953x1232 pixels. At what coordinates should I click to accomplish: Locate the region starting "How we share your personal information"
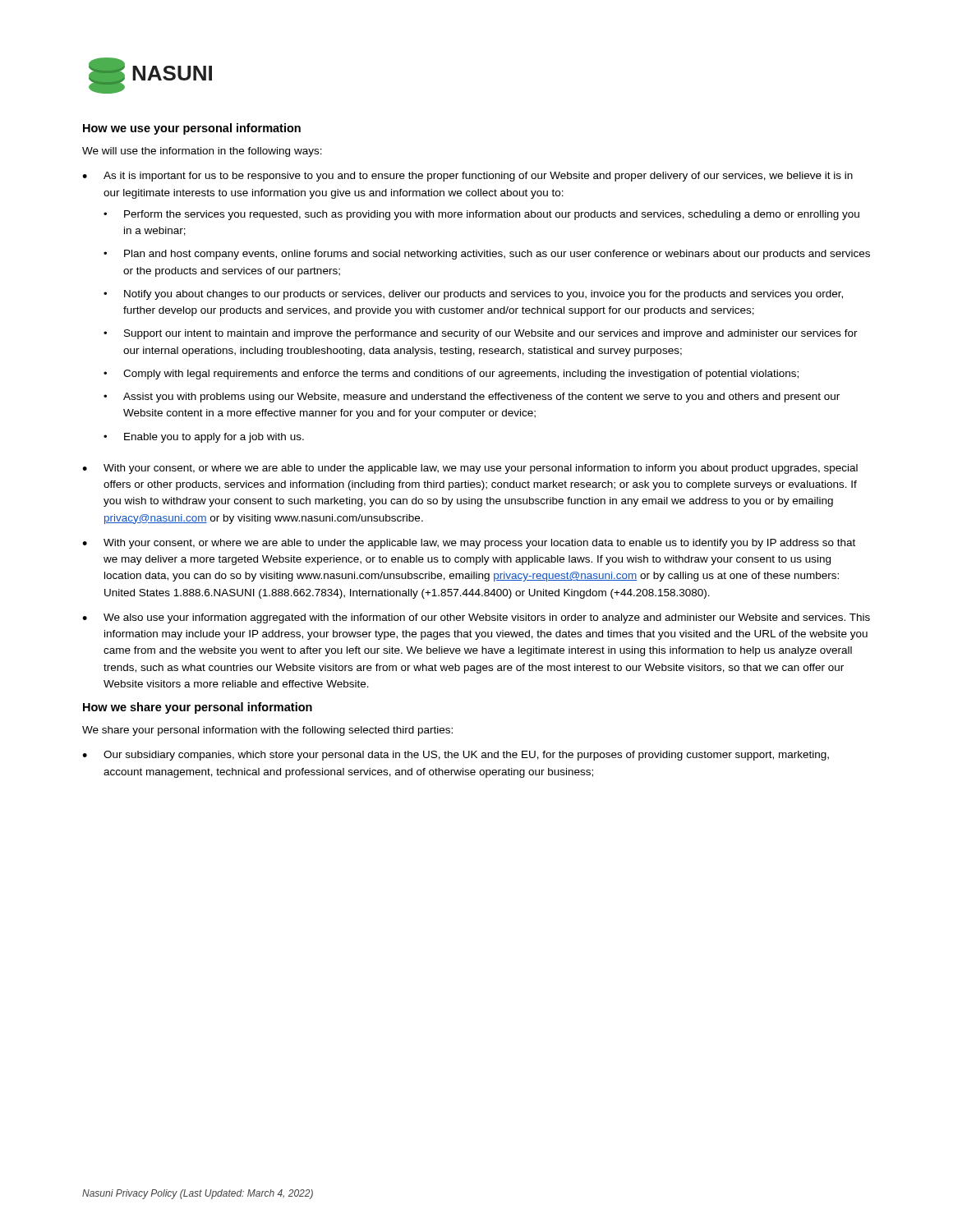click(197, 707)
